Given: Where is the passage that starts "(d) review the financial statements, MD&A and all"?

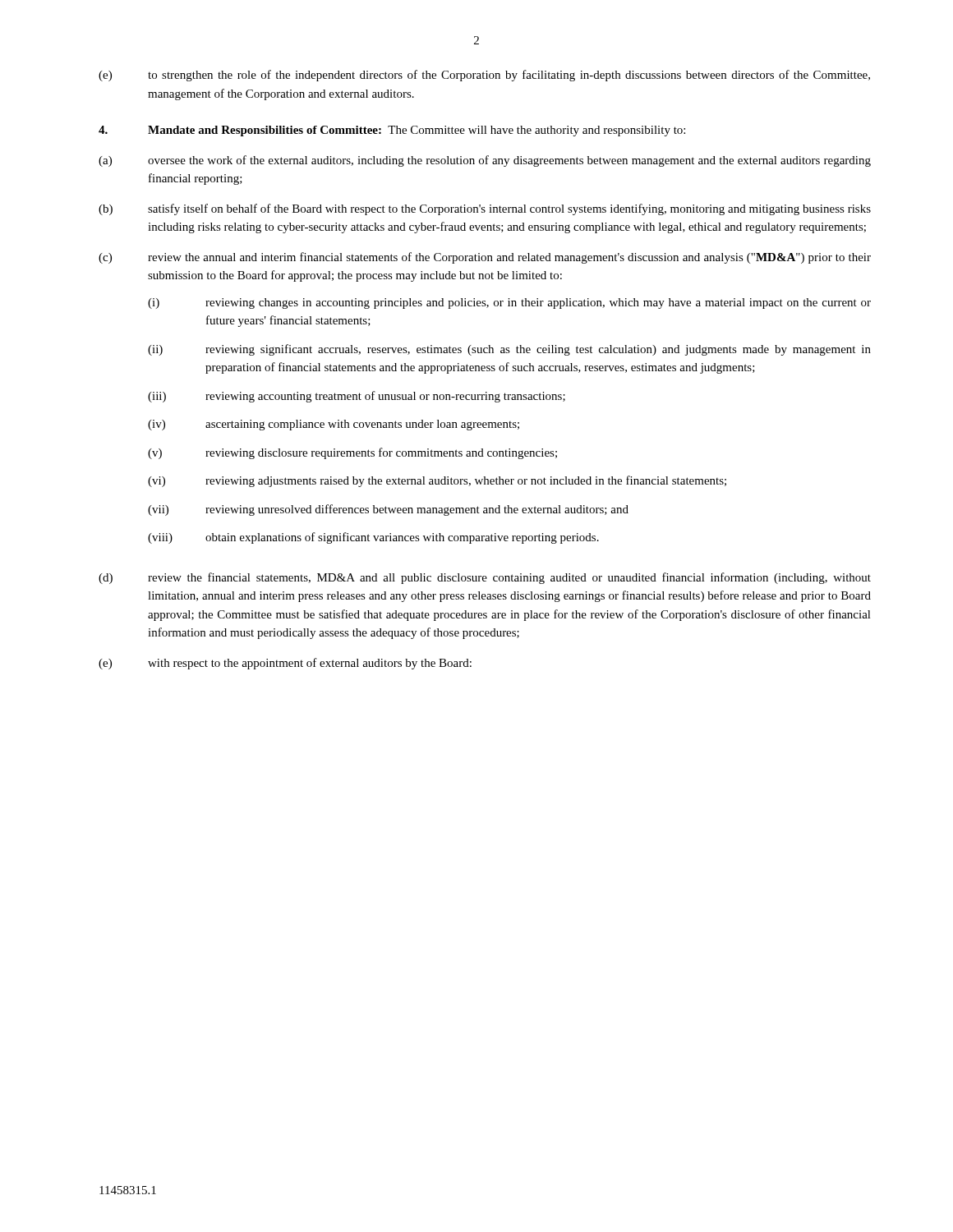Looking at the screenshot, I should pos(485,605).
